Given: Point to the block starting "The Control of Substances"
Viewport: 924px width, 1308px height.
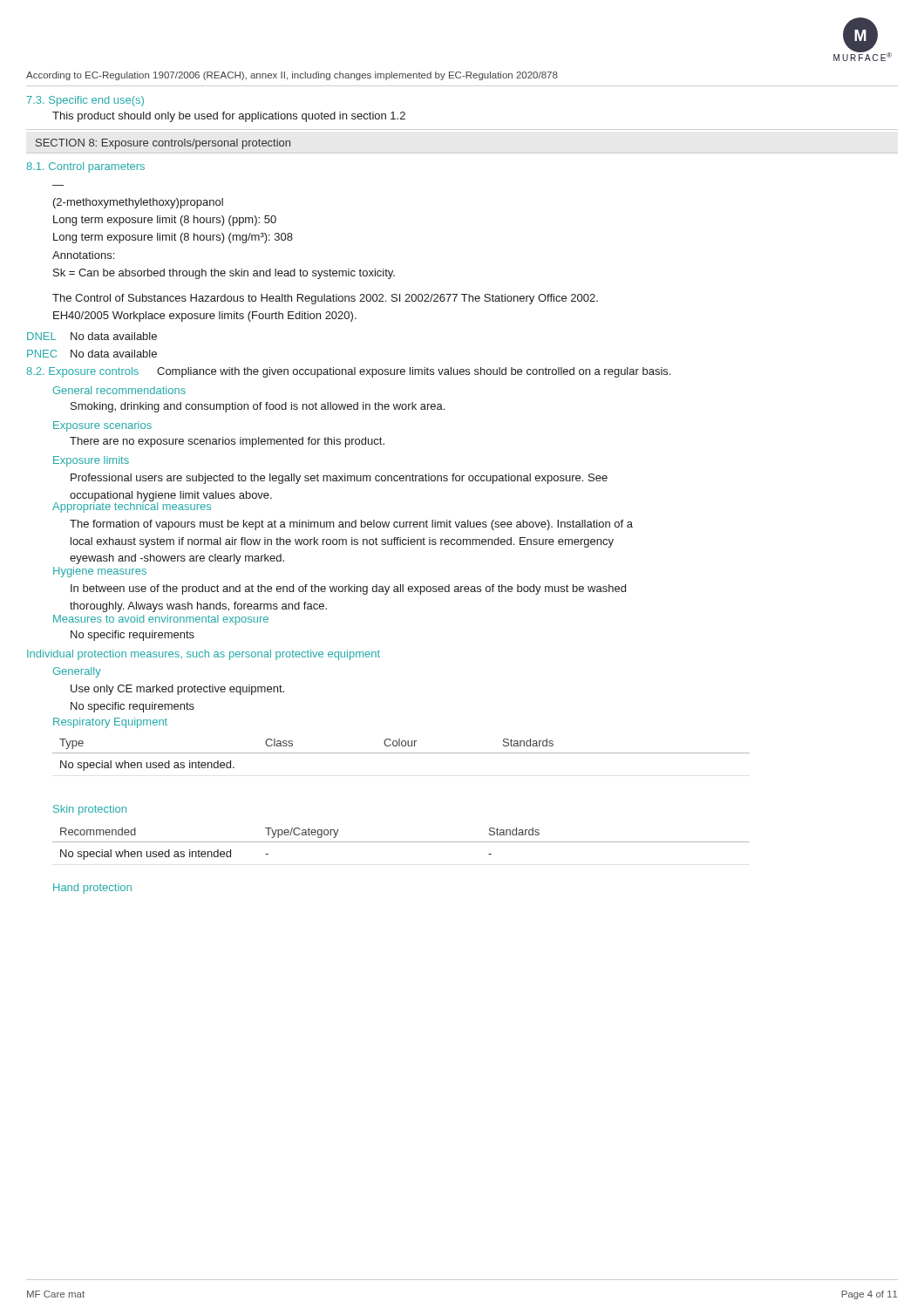Looking at the screenshot, I should pyautogui.click(x=325, y=307).
